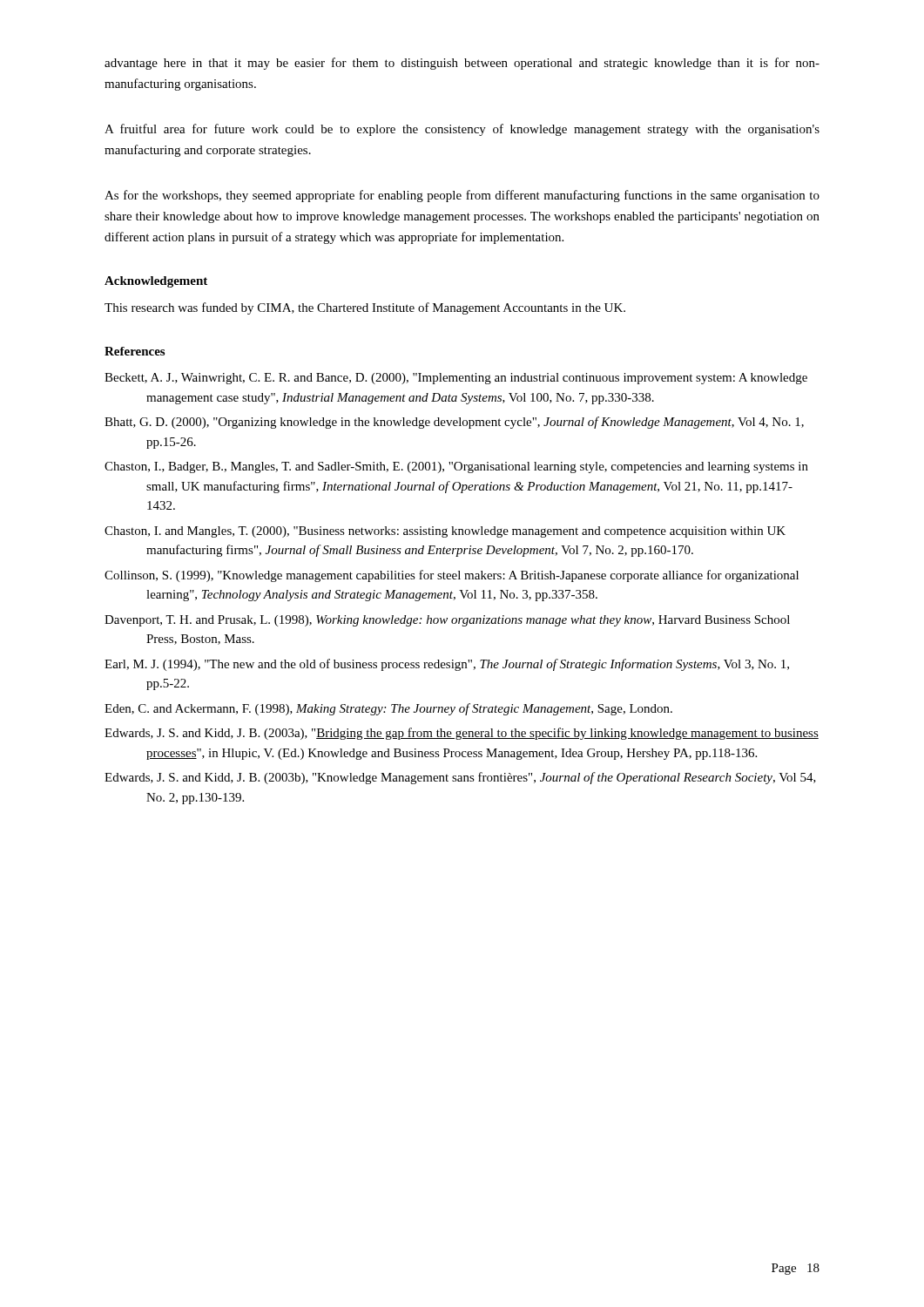Click the passage that begins "Chaston, I., Badger,"
The image size is (924, 1307).
click(x=456, y=486)
